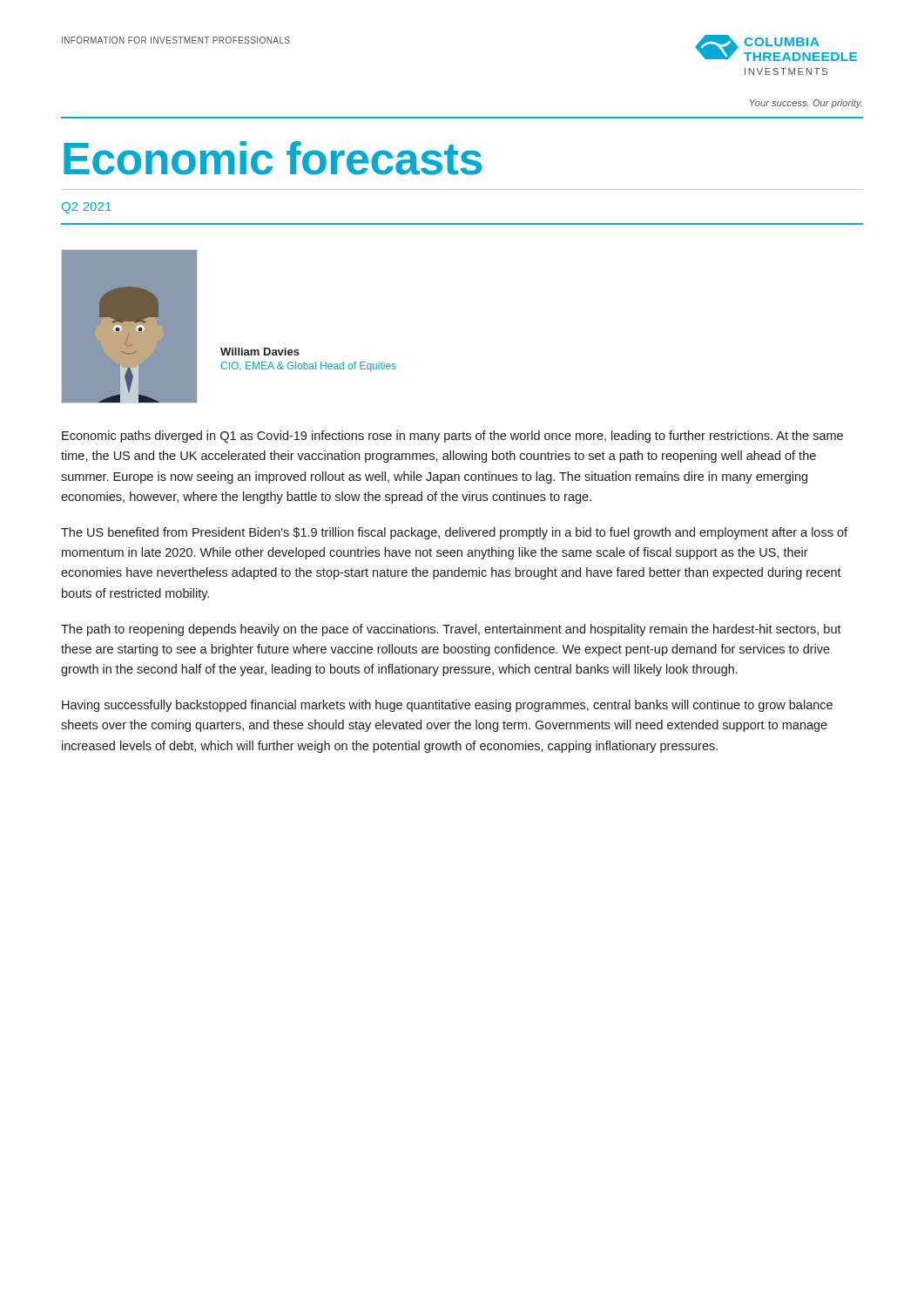Click the passage that begins "Economic paths diverged in"
The image size is (924, 1307).
(x=452, y=466)
